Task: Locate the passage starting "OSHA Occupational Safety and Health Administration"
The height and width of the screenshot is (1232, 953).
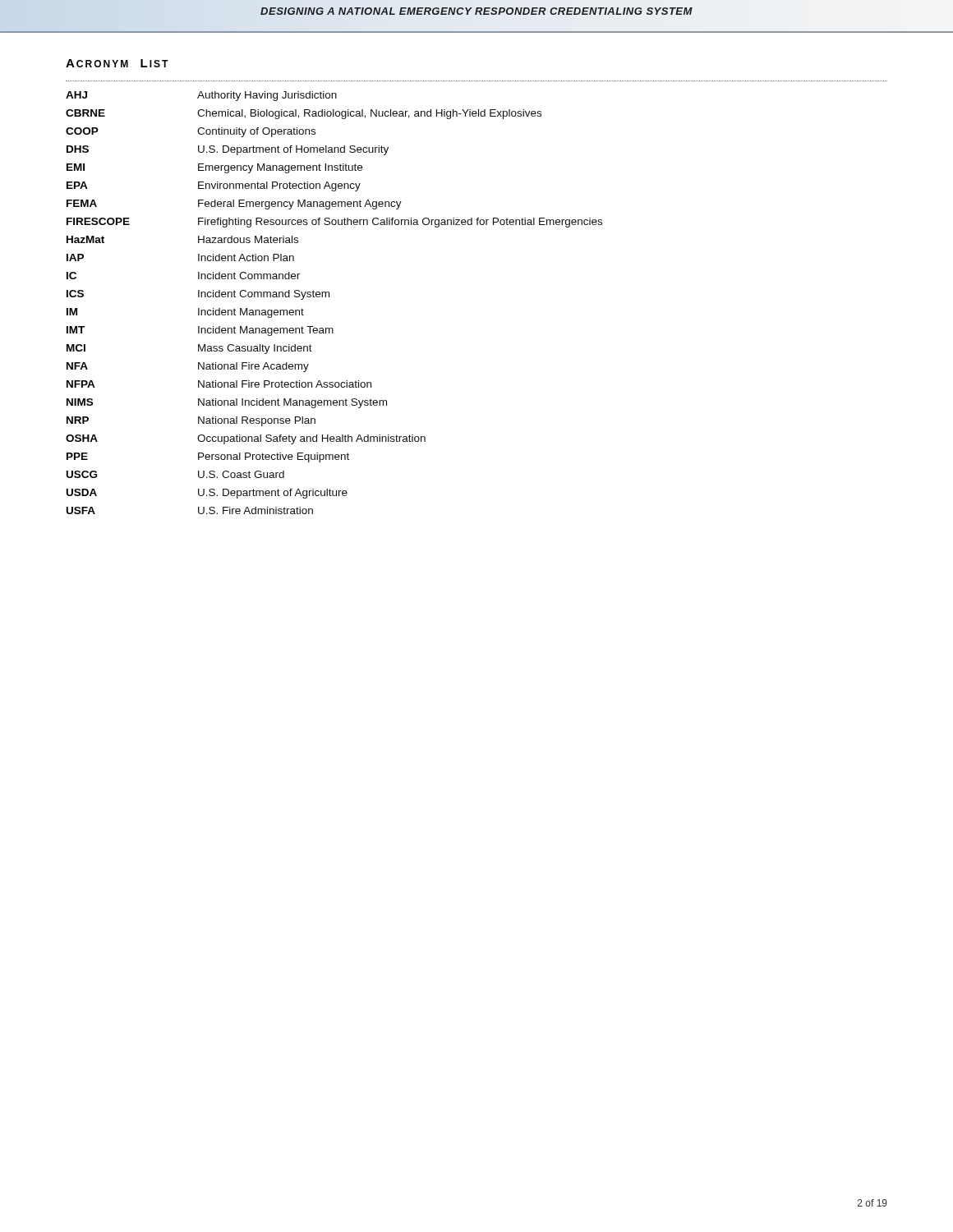Action: coord(246,438)
